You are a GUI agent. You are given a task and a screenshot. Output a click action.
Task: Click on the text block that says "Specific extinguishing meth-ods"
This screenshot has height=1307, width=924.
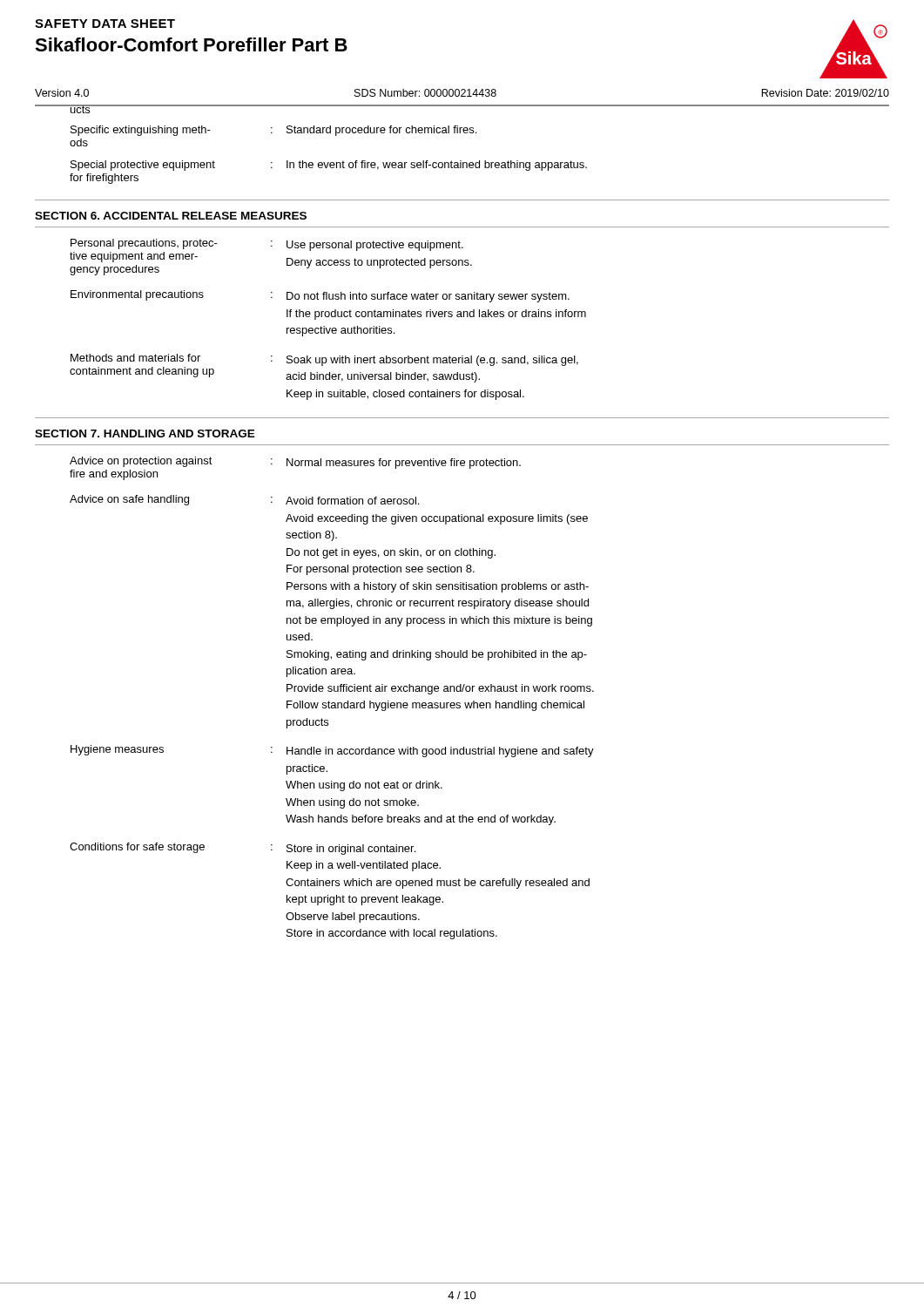tap(479, 136)
